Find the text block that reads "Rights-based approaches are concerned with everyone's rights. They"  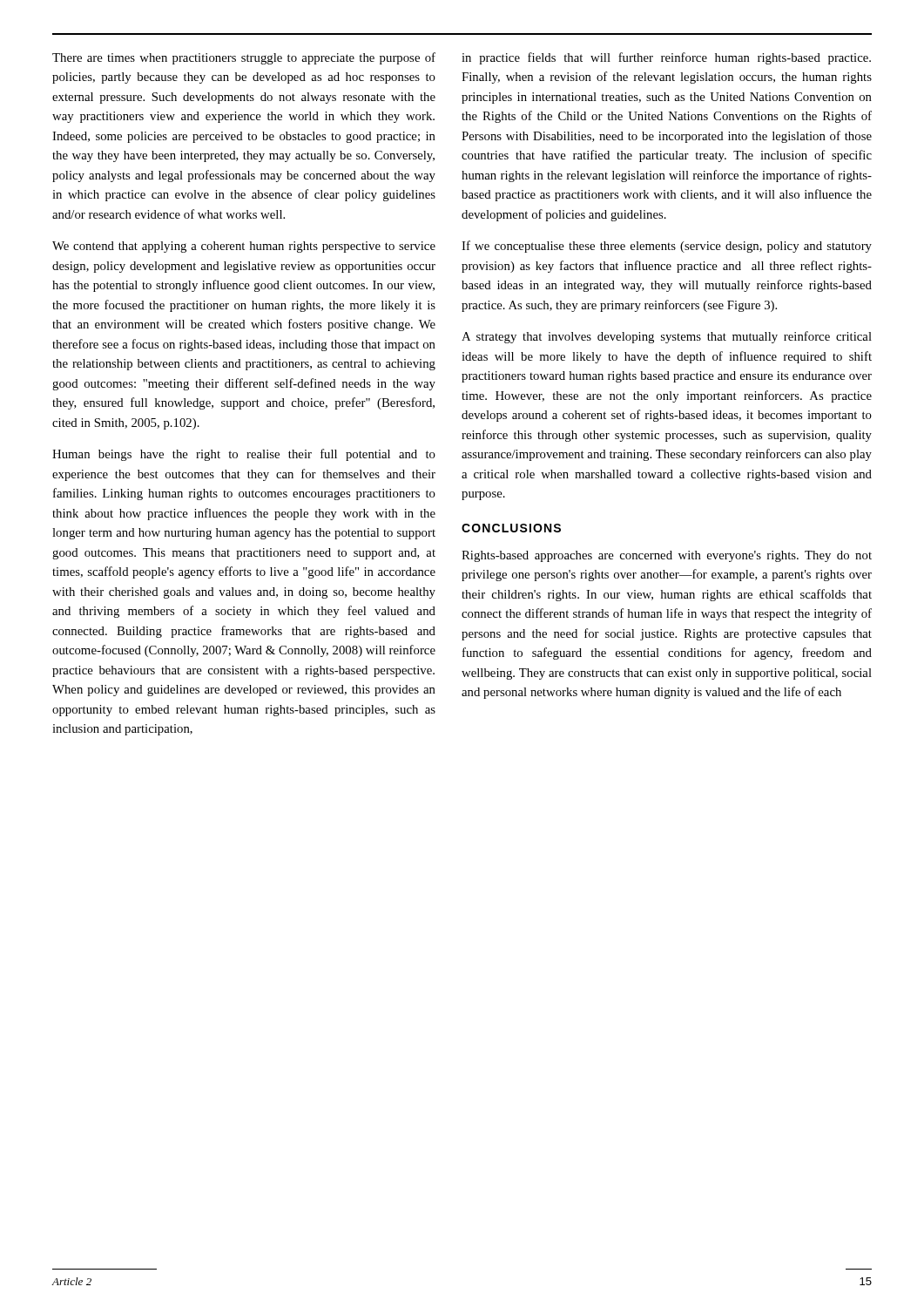tap(667, 623)
